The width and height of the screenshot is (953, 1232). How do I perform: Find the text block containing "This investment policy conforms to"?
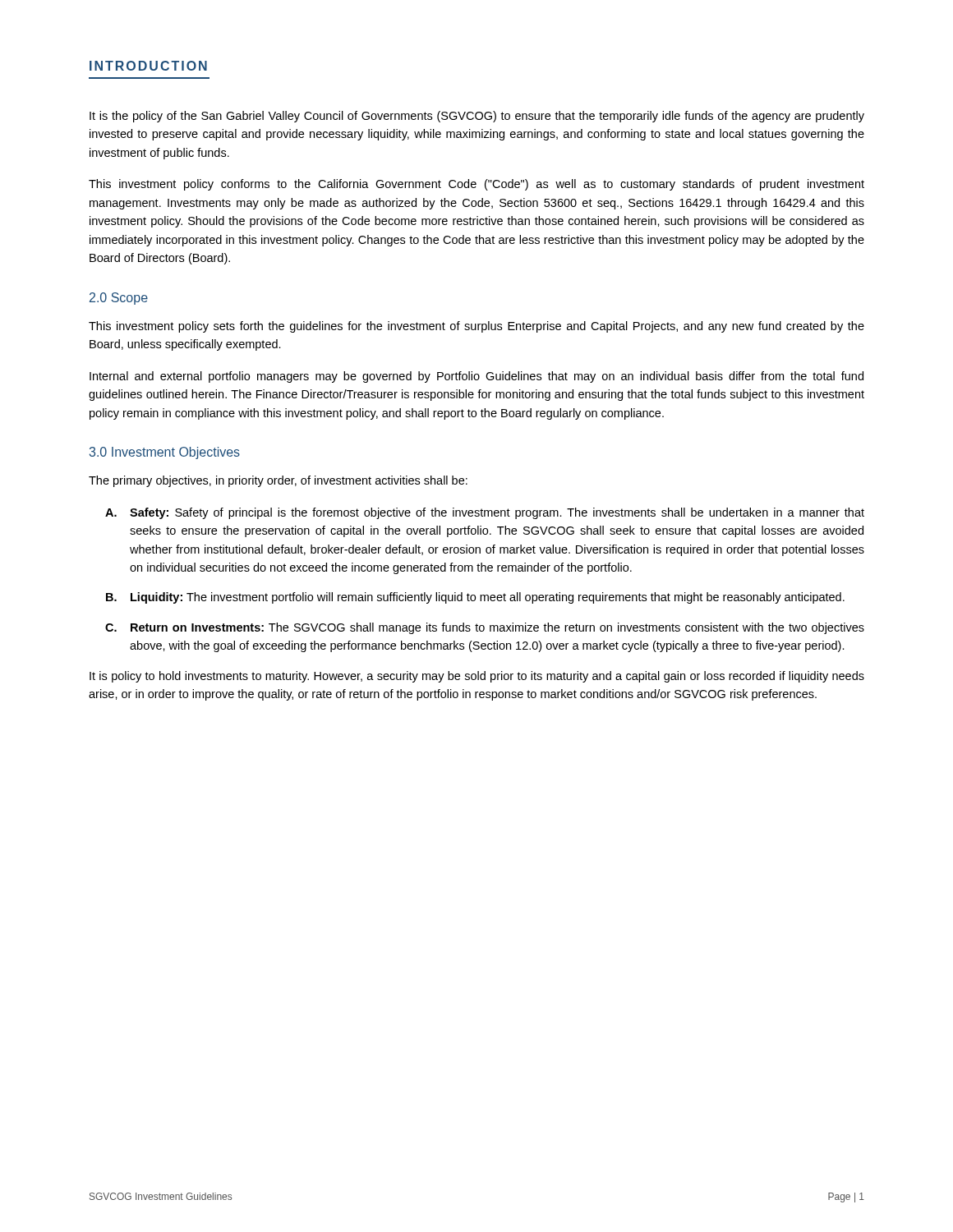click(x=476, y=221)
